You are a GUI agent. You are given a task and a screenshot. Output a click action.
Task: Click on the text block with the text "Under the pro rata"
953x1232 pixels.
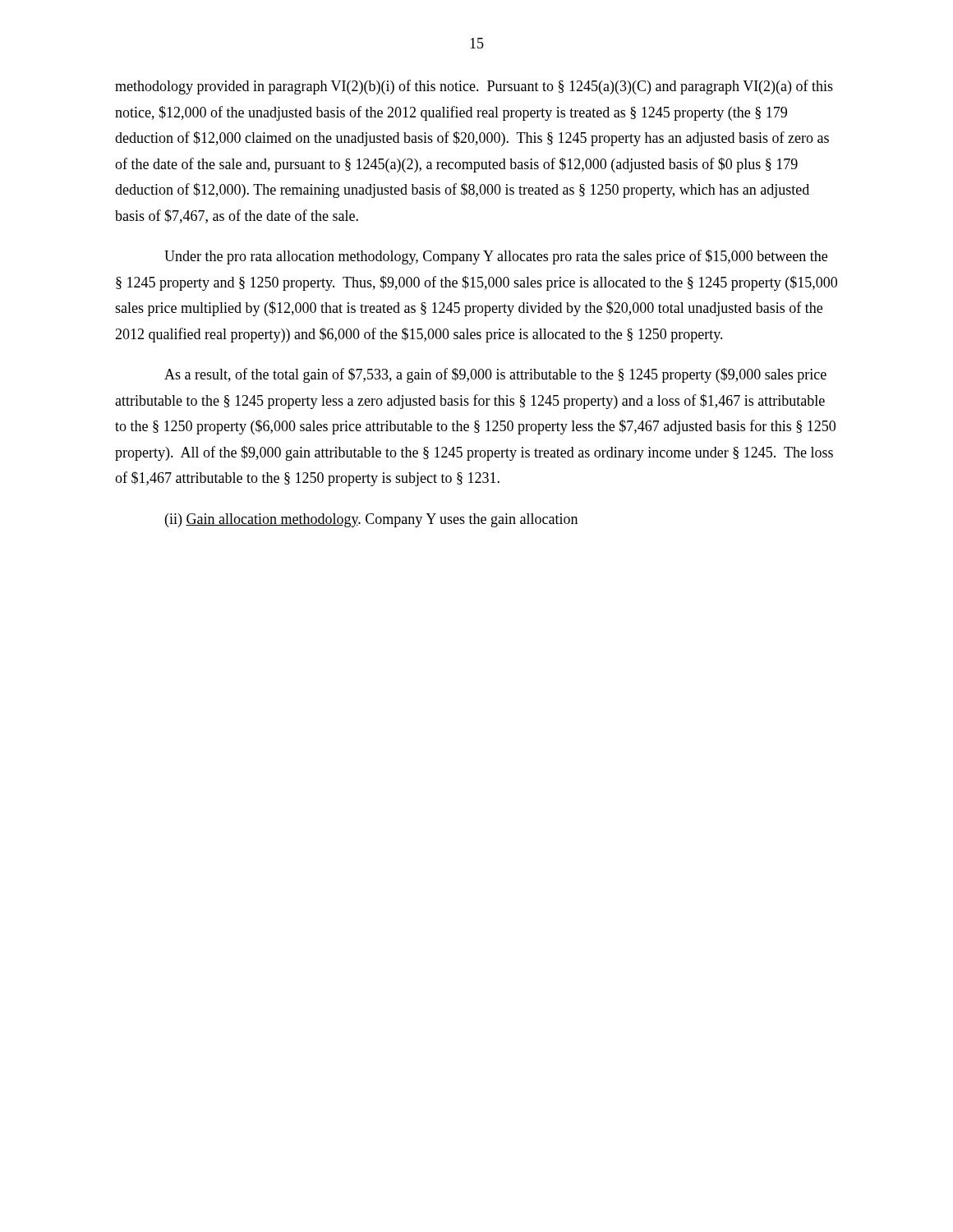[x=476, y=295]
